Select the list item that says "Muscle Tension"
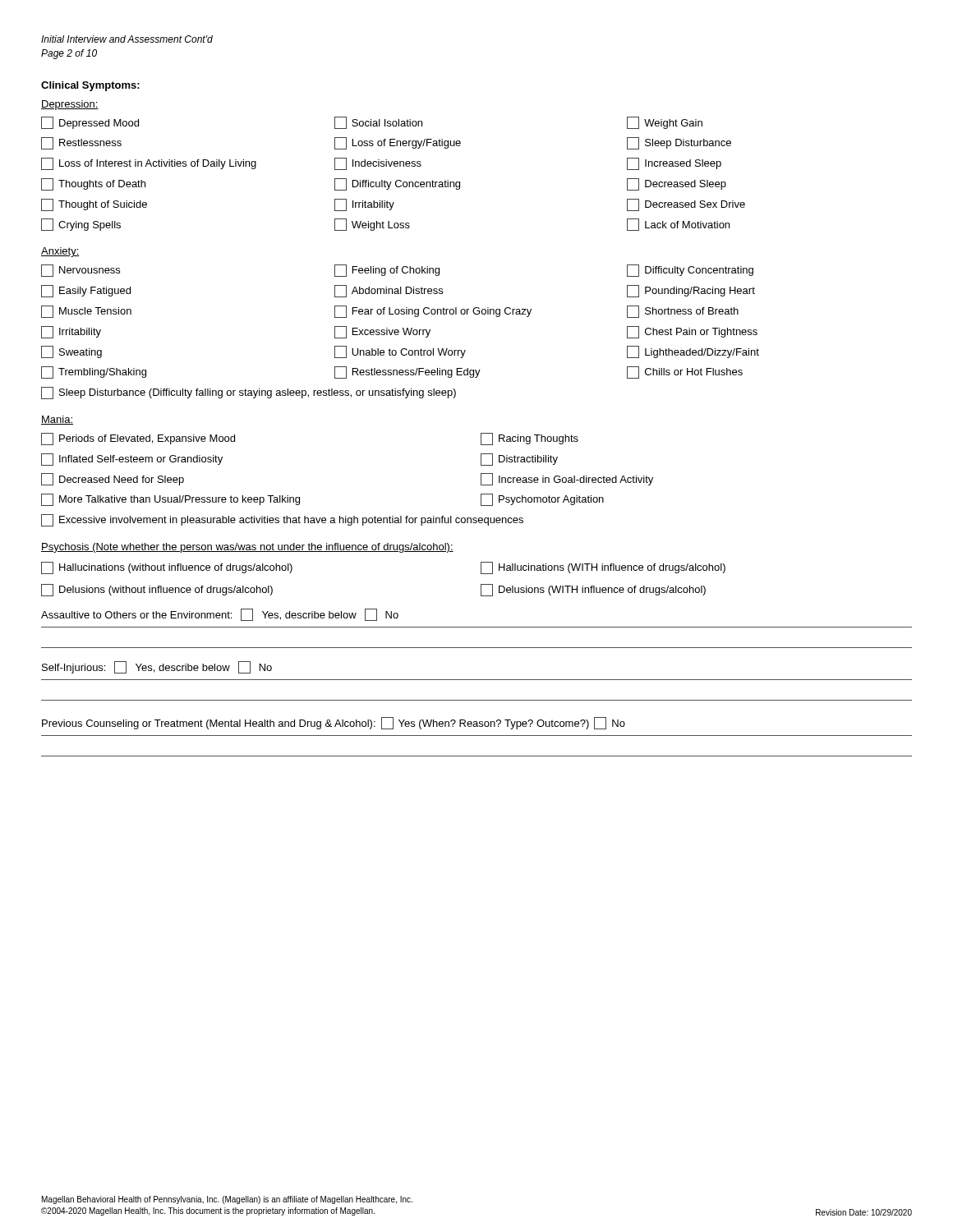 coord(86,311)
